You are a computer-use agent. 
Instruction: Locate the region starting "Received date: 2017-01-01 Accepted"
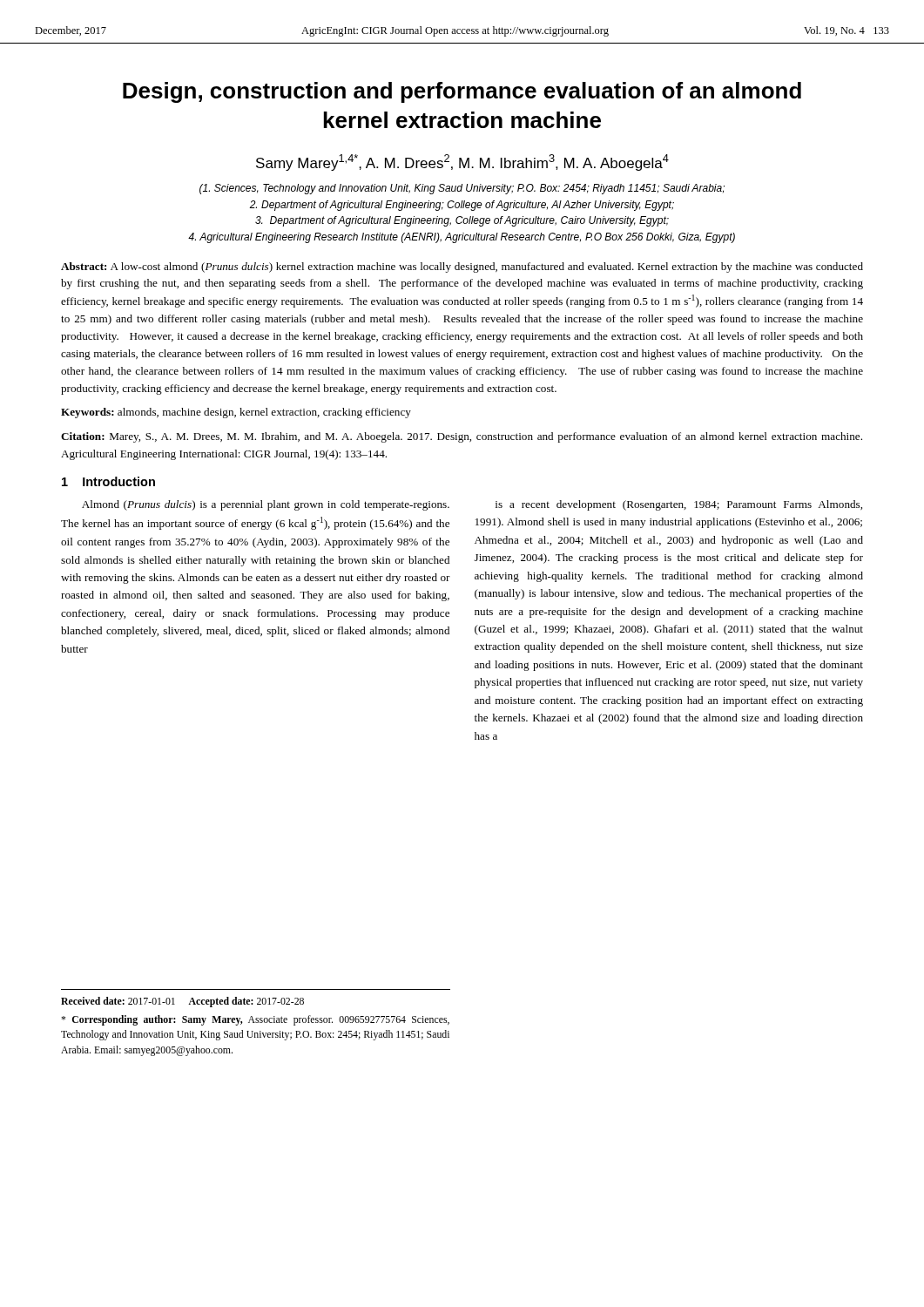255,1026
